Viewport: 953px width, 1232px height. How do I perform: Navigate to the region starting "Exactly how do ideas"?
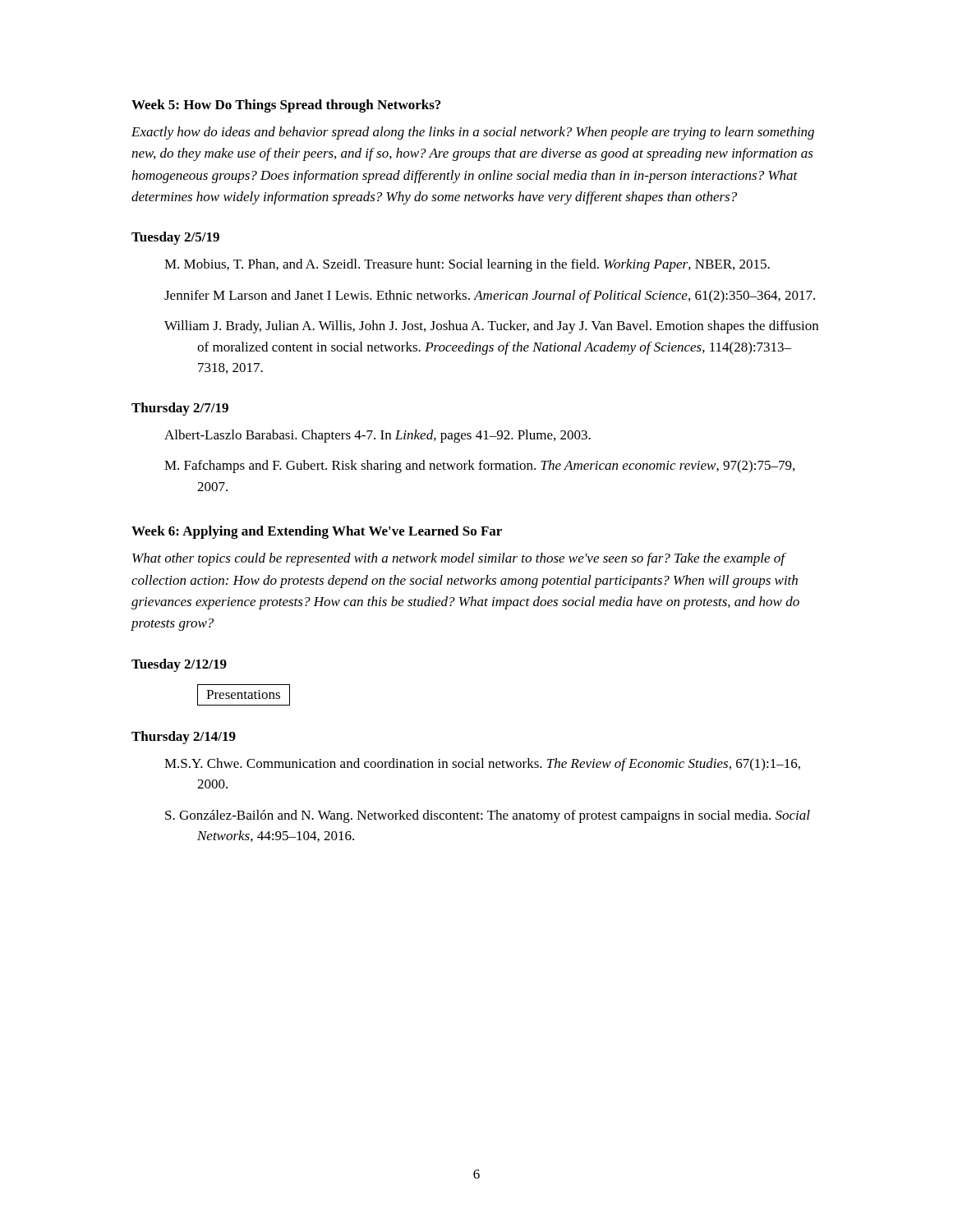coord(473,164)
